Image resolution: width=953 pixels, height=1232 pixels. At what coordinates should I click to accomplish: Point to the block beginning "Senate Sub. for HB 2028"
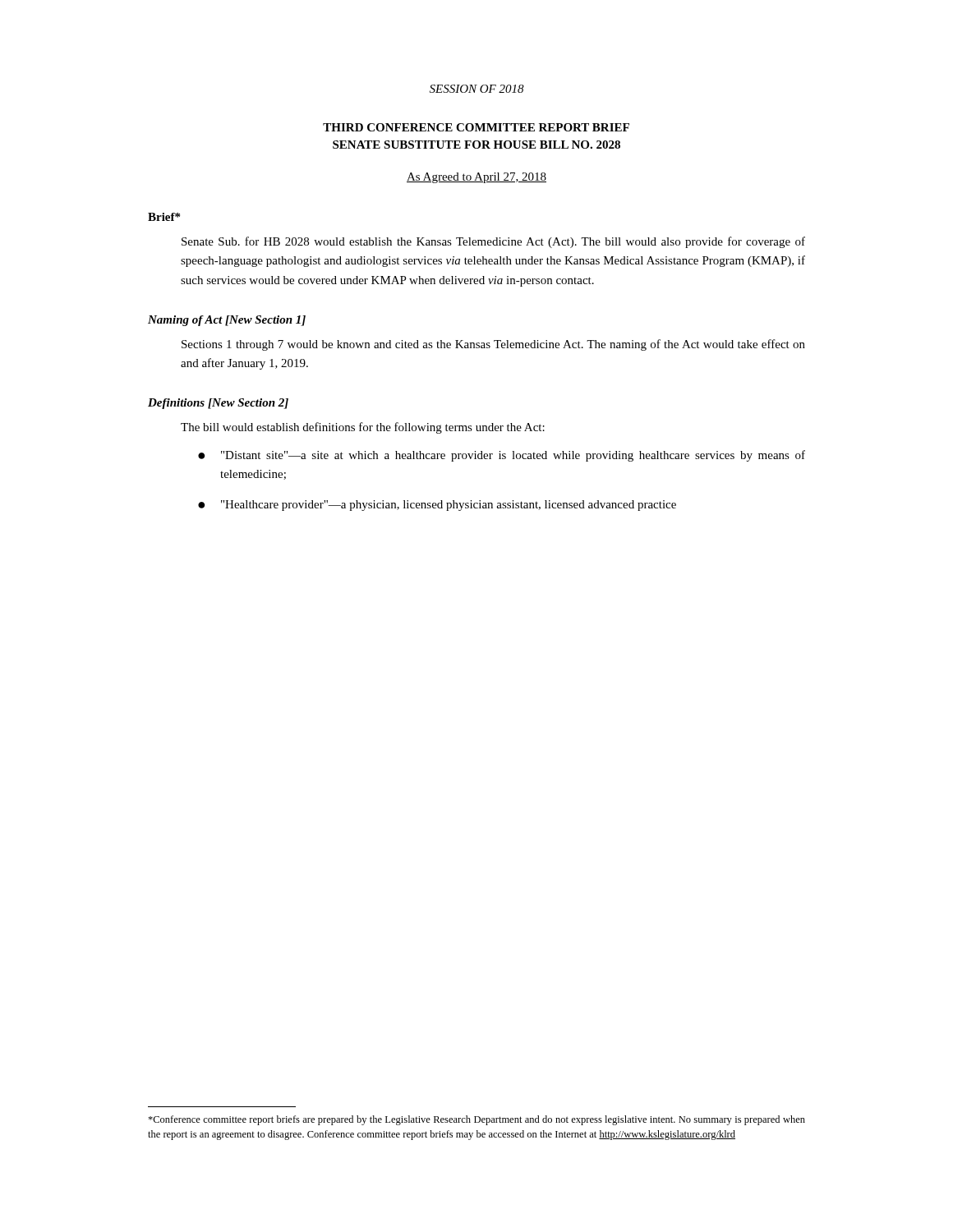pos(493,261)
